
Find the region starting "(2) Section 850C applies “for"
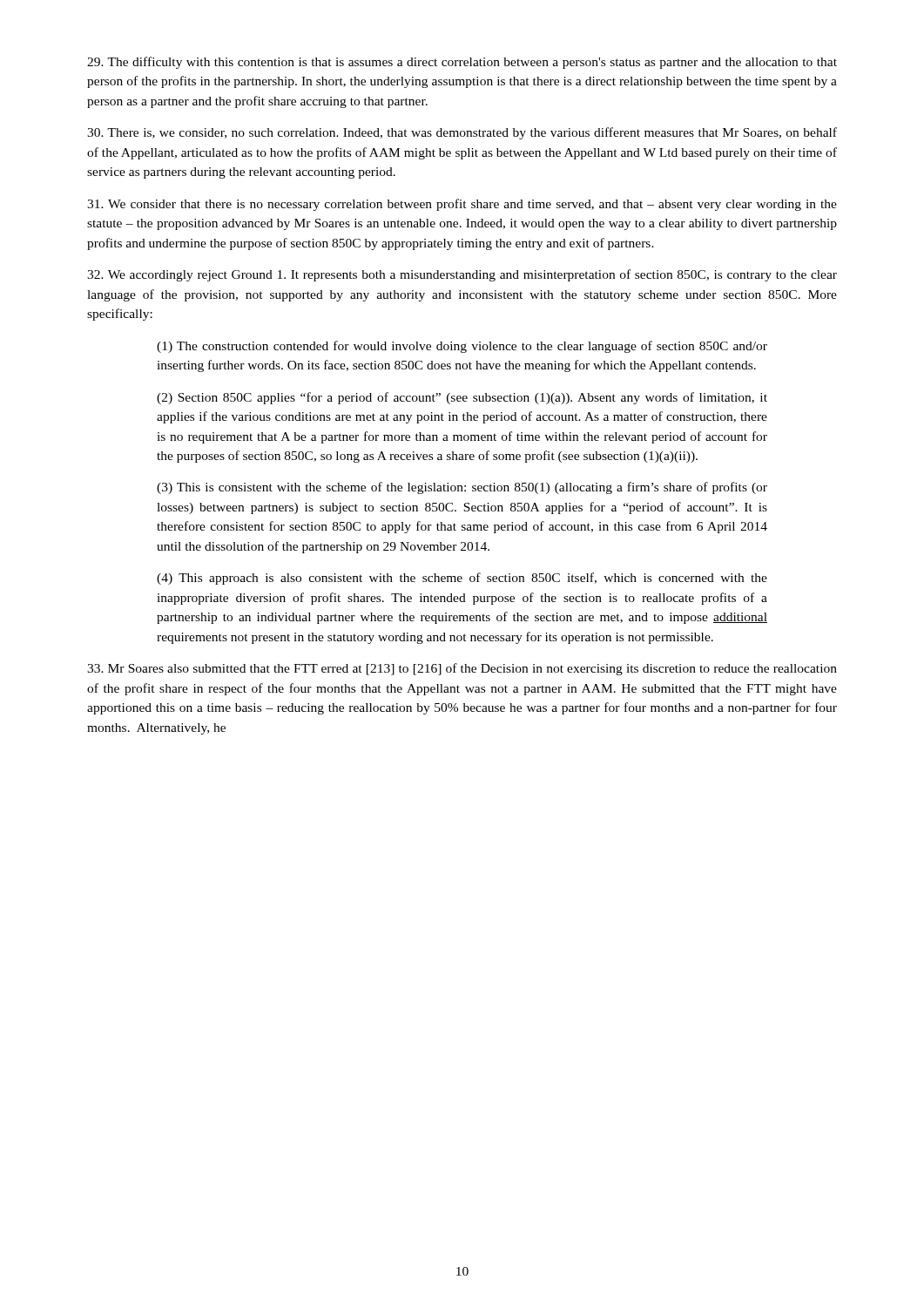(462, 427)
